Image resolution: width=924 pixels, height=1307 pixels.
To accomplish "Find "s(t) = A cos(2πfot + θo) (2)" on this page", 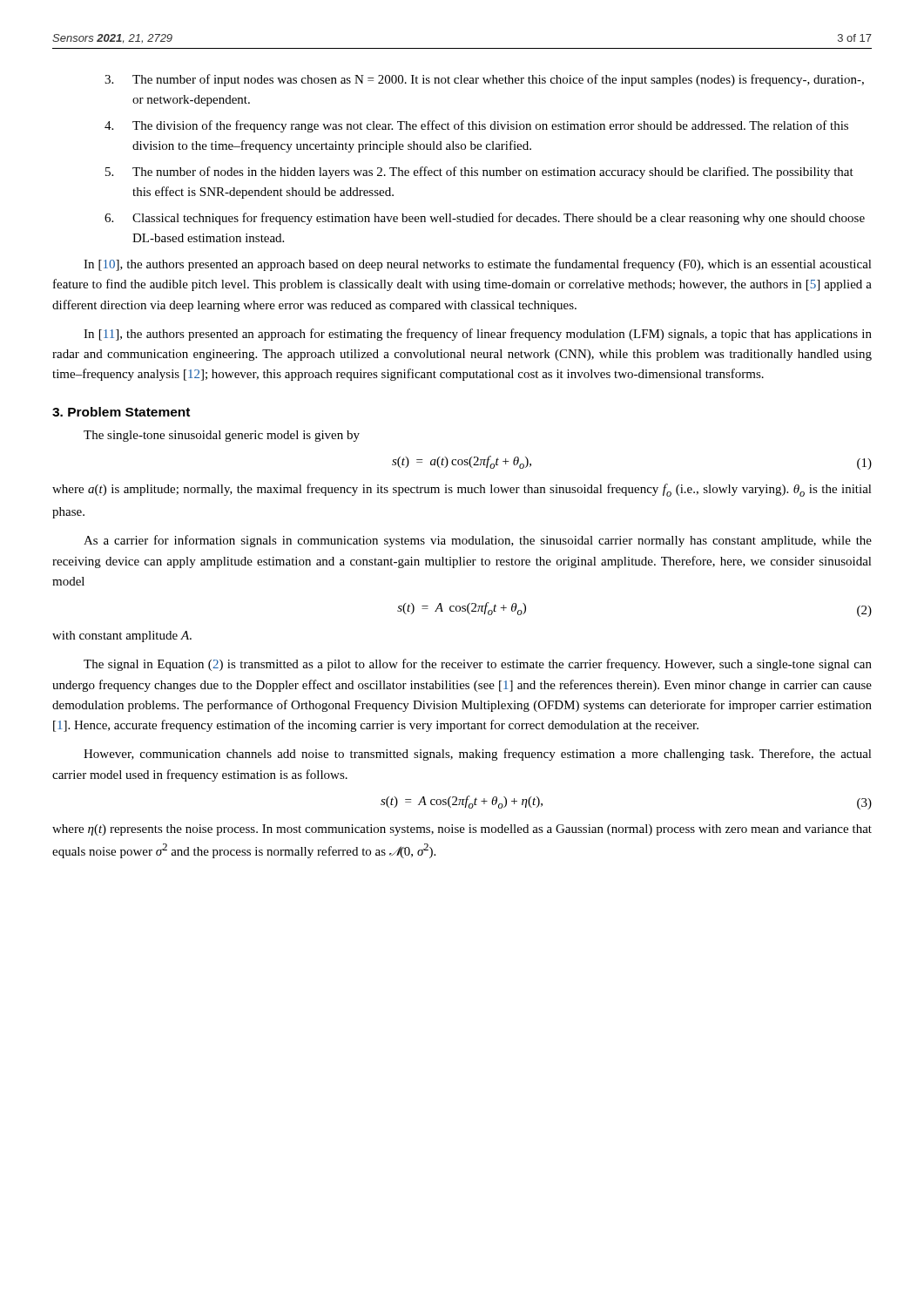I will click(464, 609).
